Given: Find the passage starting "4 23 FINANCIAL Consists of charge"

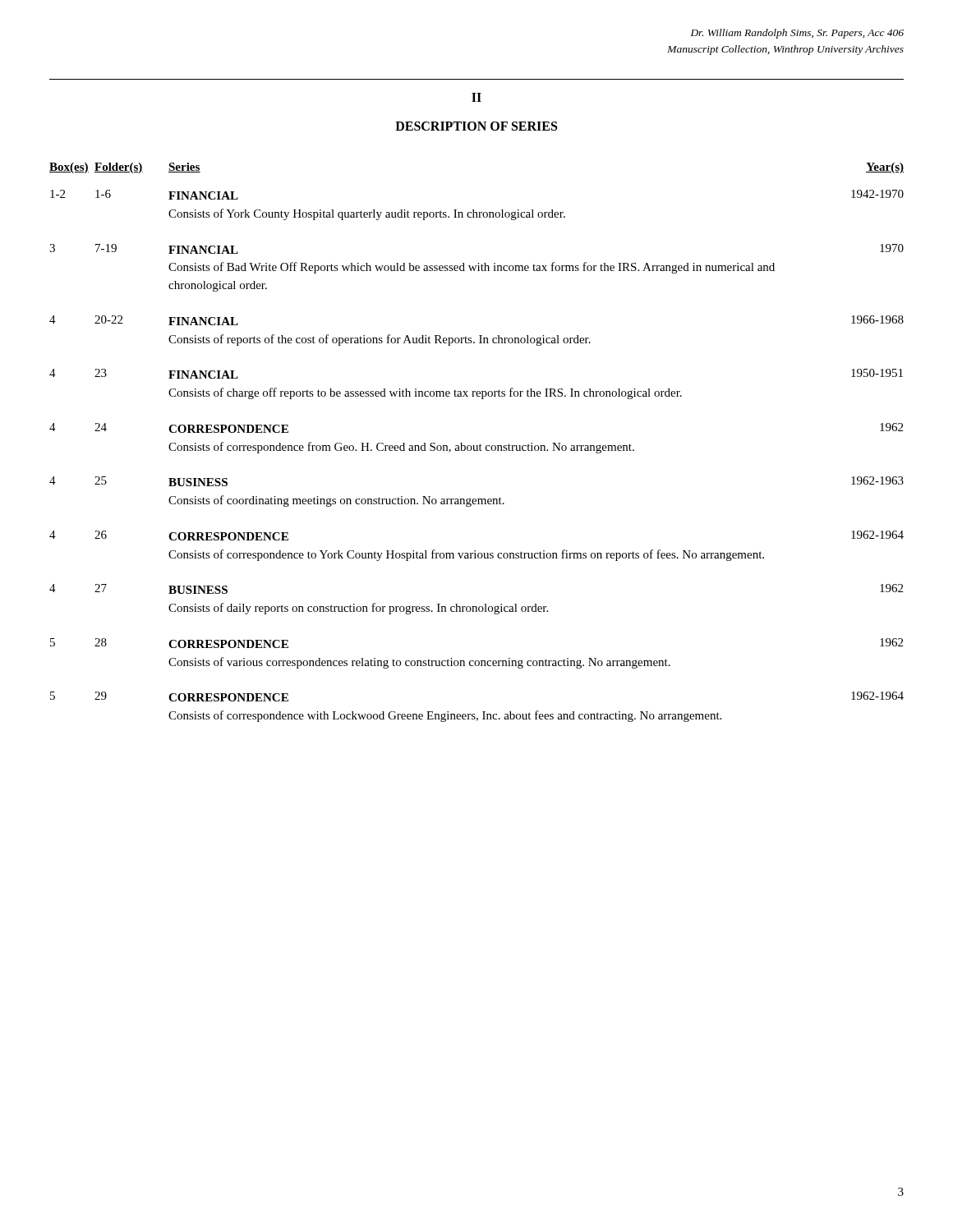Looking at the screenshot, I should coord(476,384).
